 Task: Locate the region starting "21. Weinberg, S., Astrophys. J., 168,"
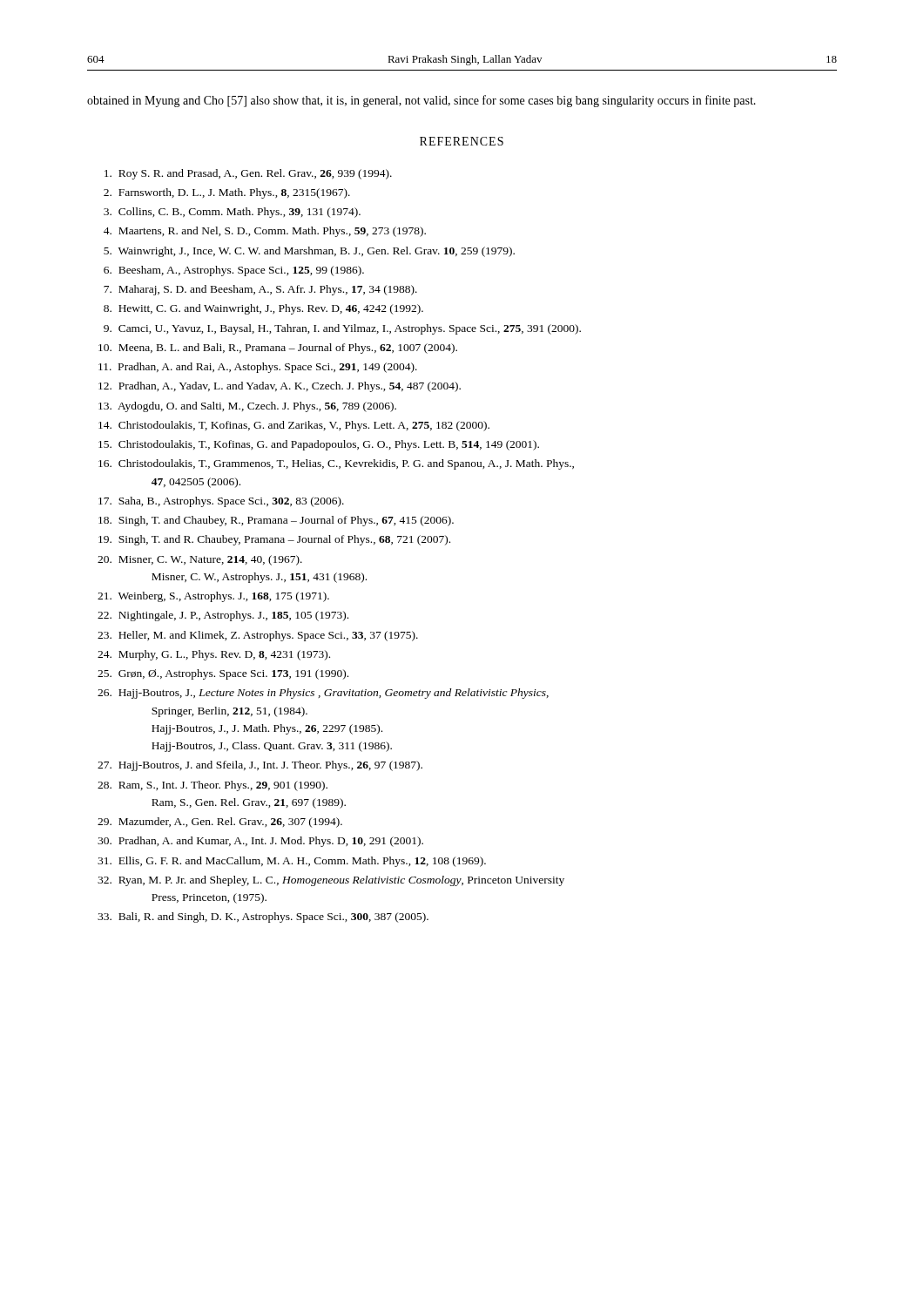[x=214, y=596]
